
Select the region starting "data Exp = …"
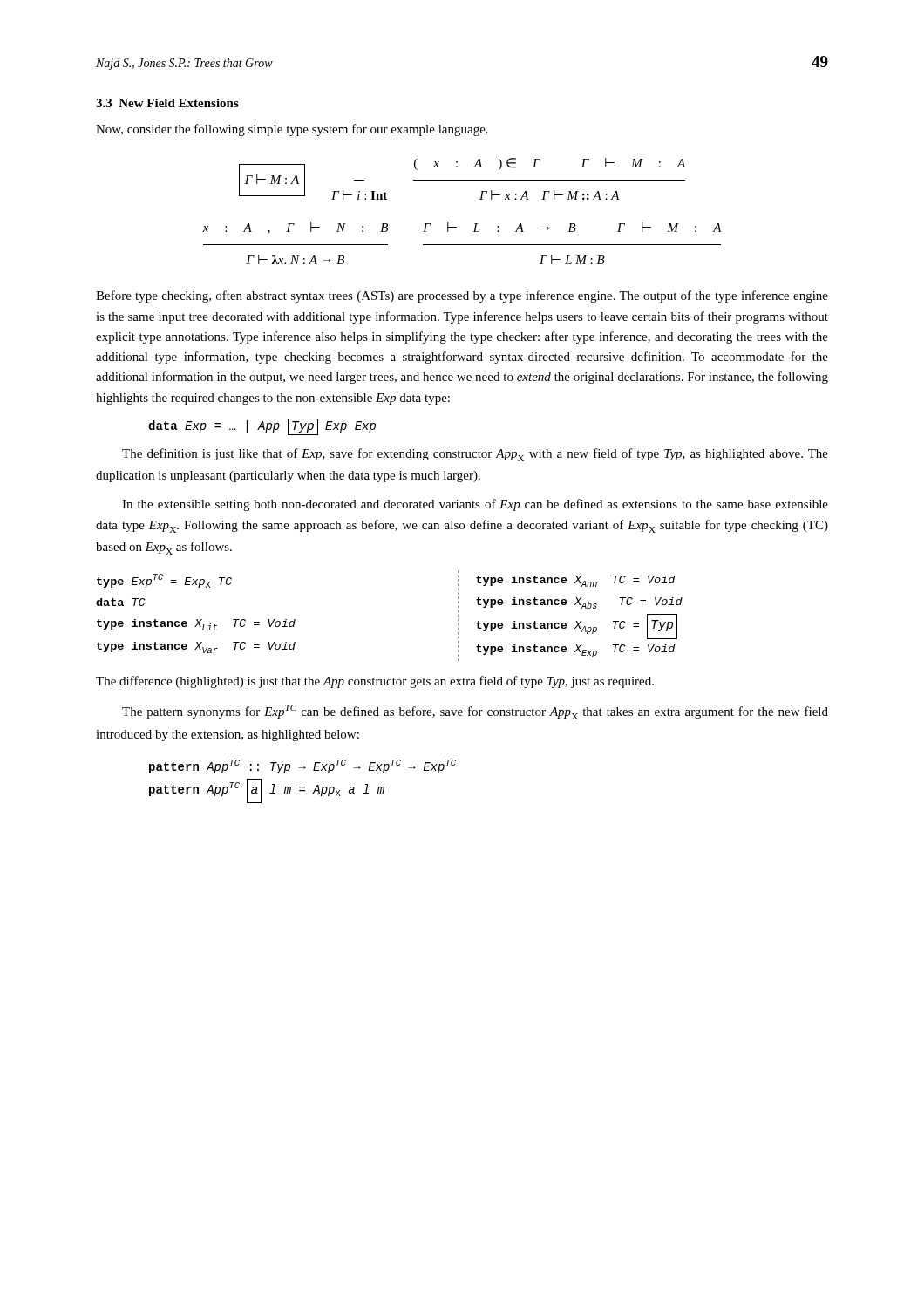[262, 427]
